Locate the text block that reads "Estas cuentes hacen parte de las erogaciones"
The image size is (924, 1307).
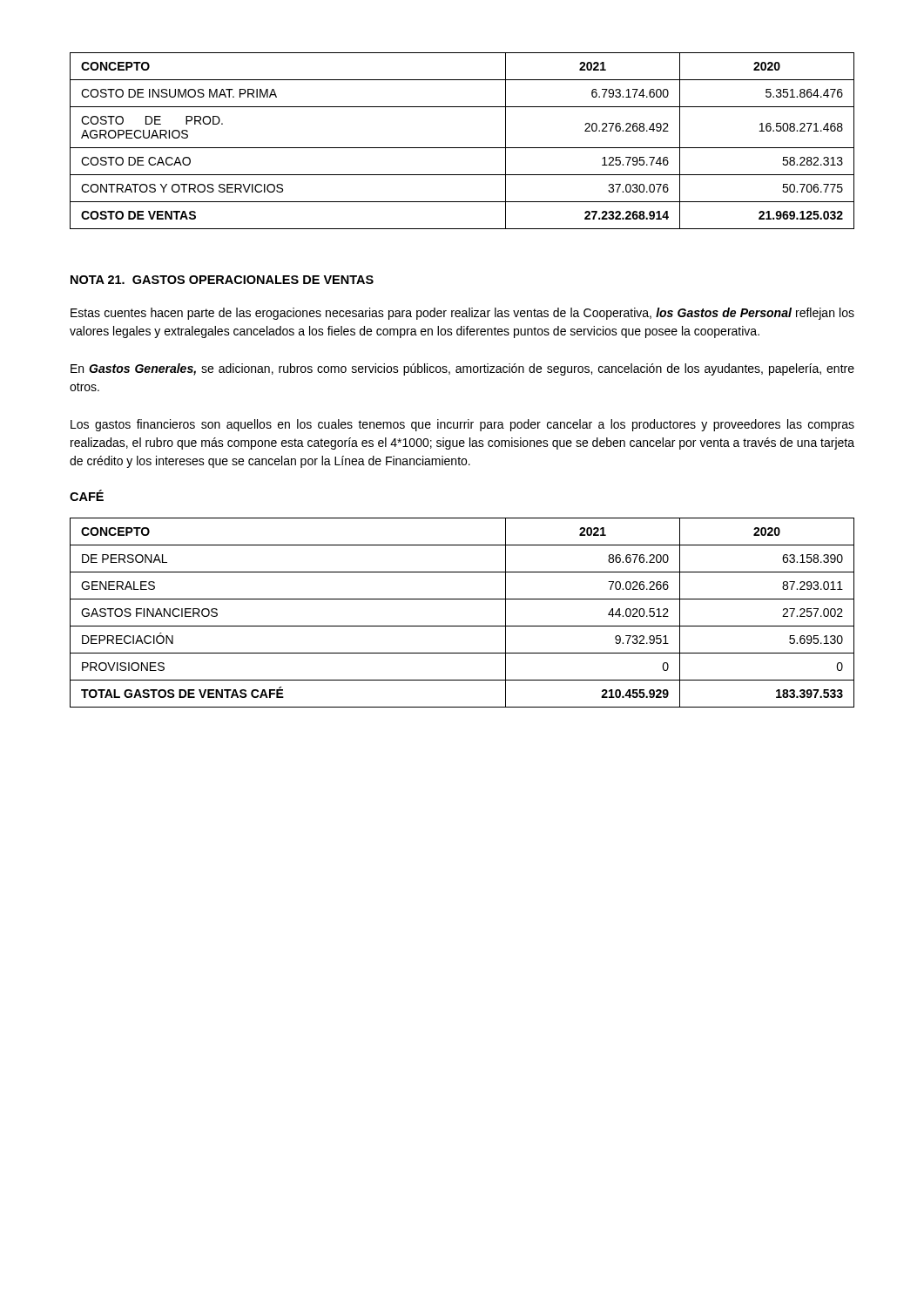(x=462, y=322)
